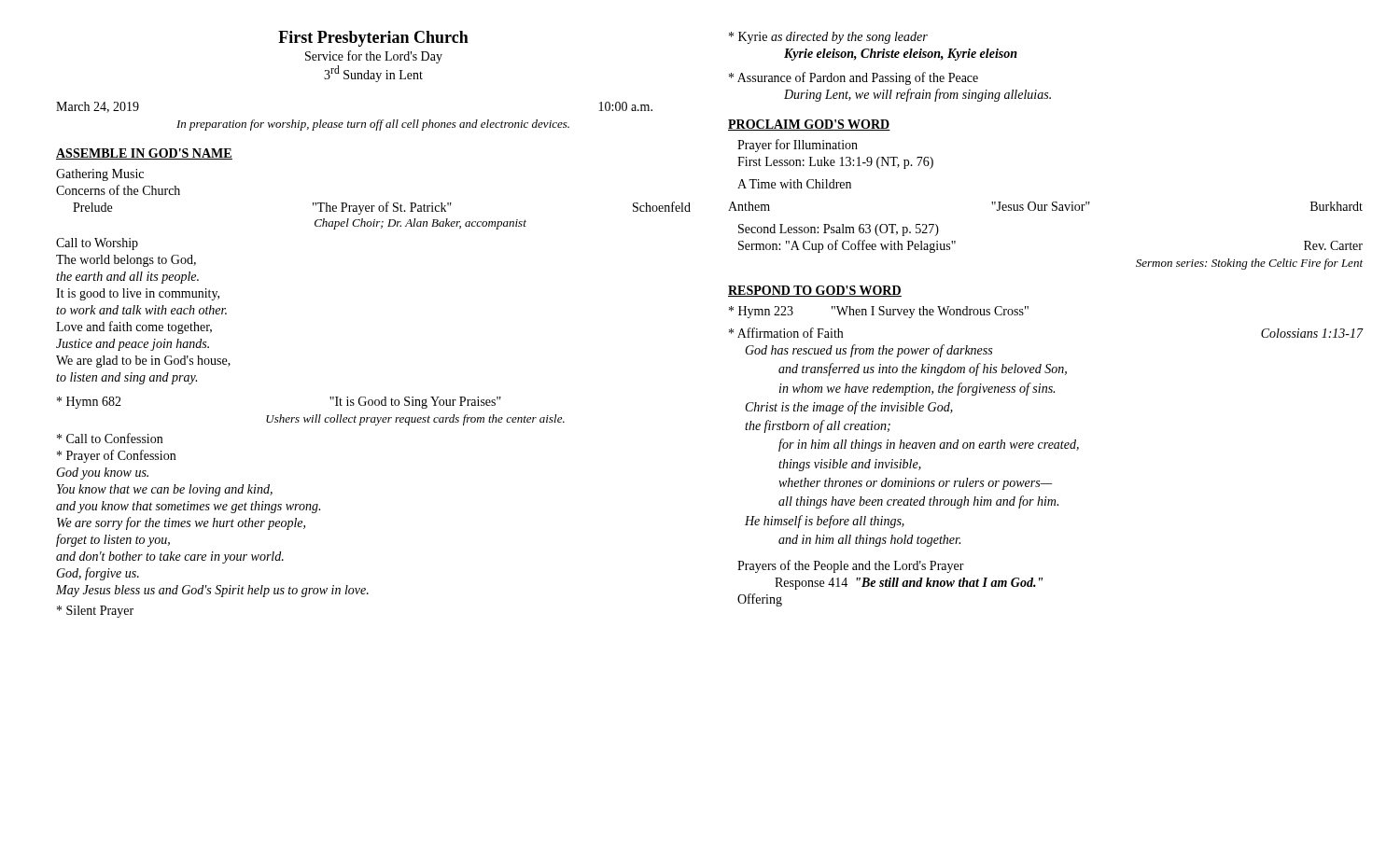Point to the passage starting "Hymn 682 "It"
1400x850 pixels.
(373, 410)
